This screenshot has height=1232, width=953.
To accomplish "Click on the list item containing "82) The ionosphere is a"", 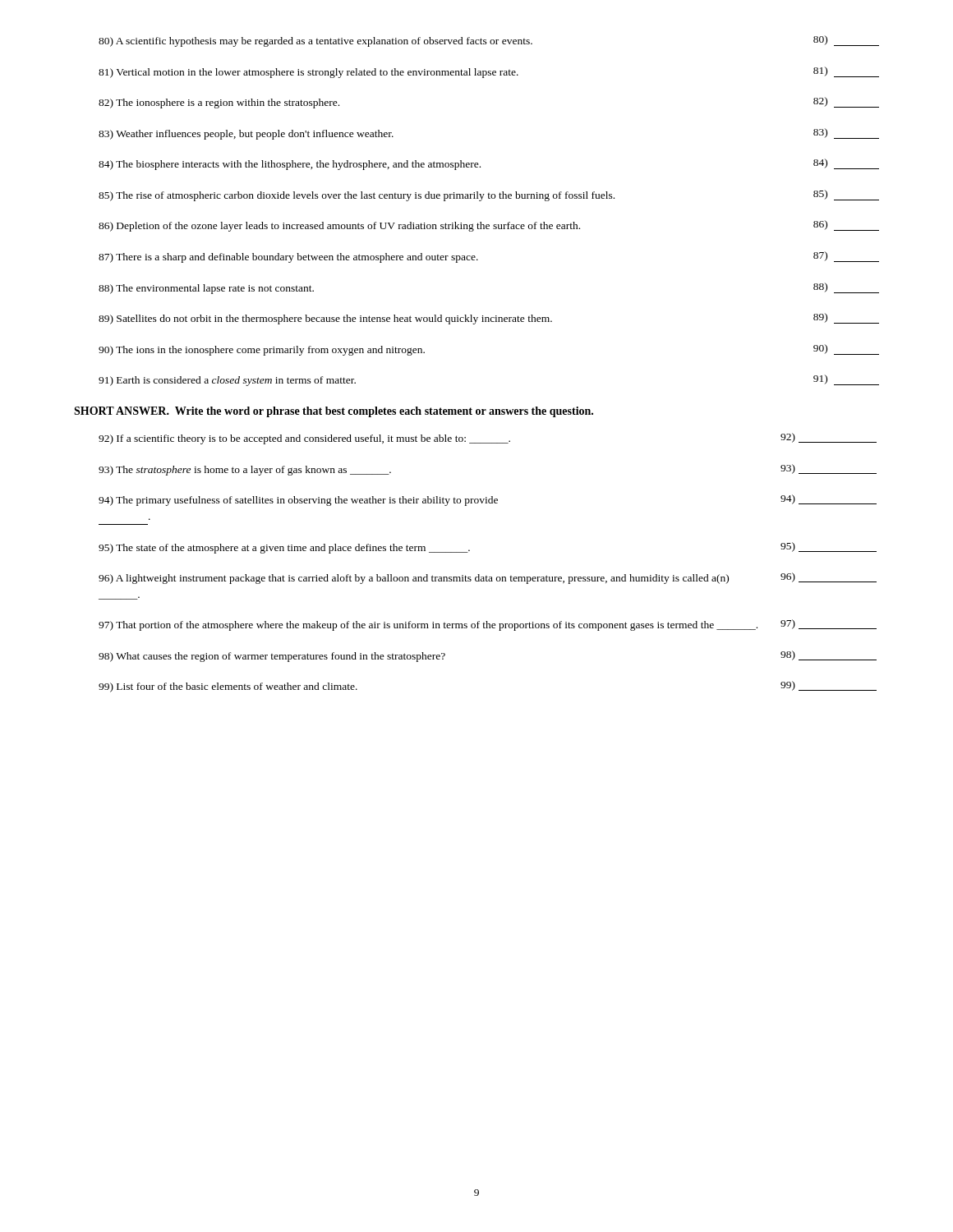I will pos(218,102).
